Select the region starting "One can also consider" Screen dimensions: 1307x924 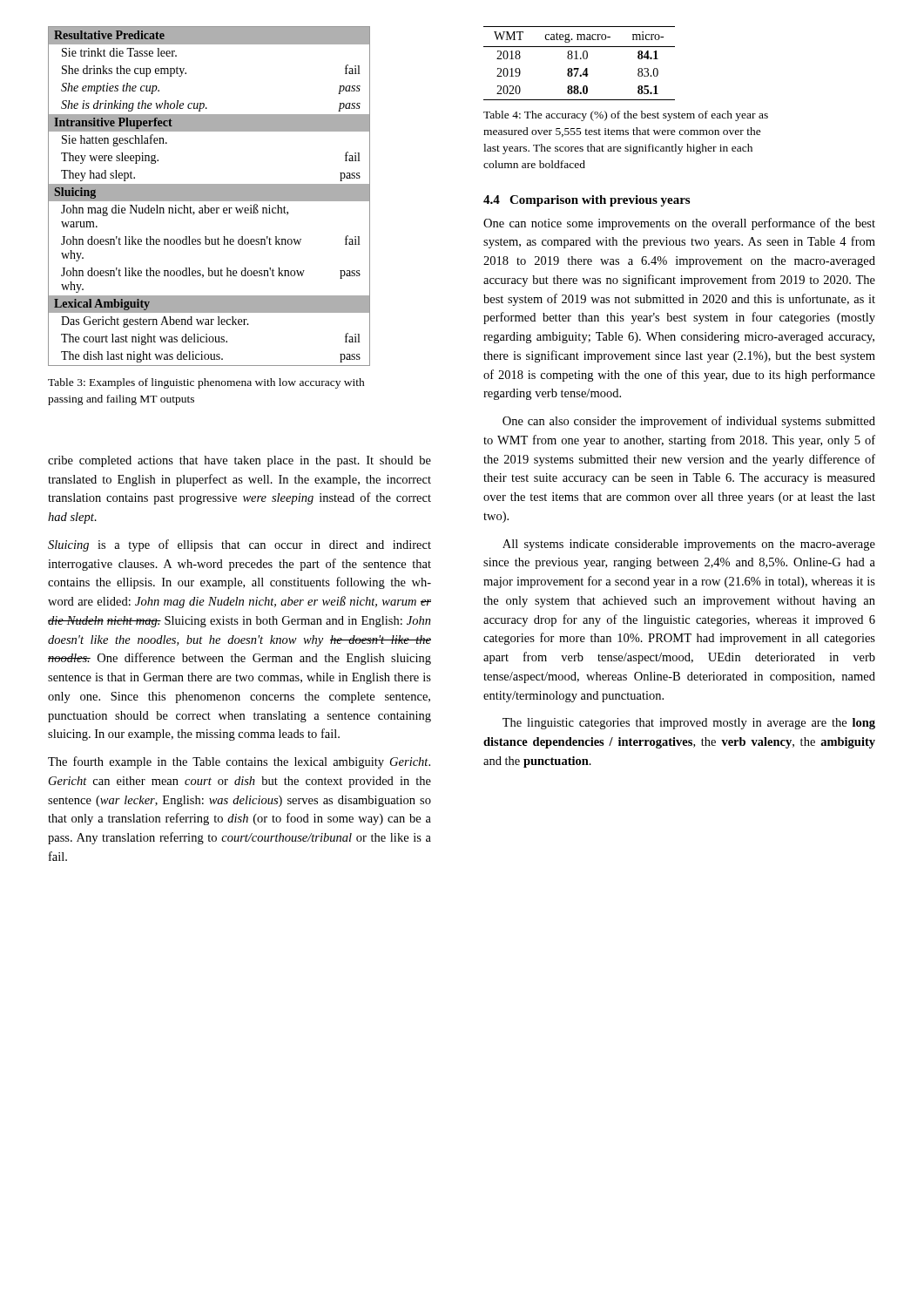tap(679, 468)
